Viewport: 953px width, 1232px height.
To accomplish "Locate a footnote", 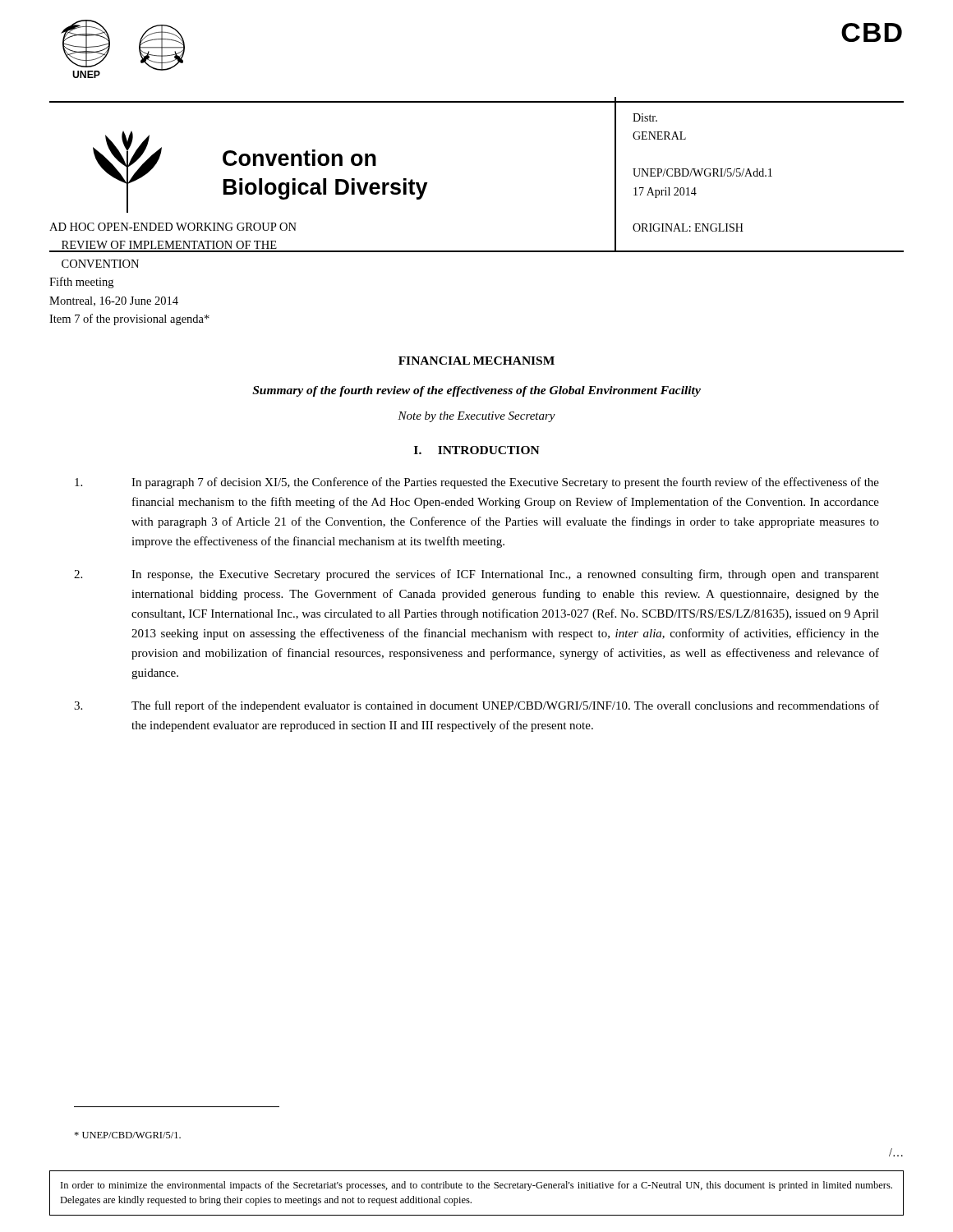I will tap(128, 1135).
